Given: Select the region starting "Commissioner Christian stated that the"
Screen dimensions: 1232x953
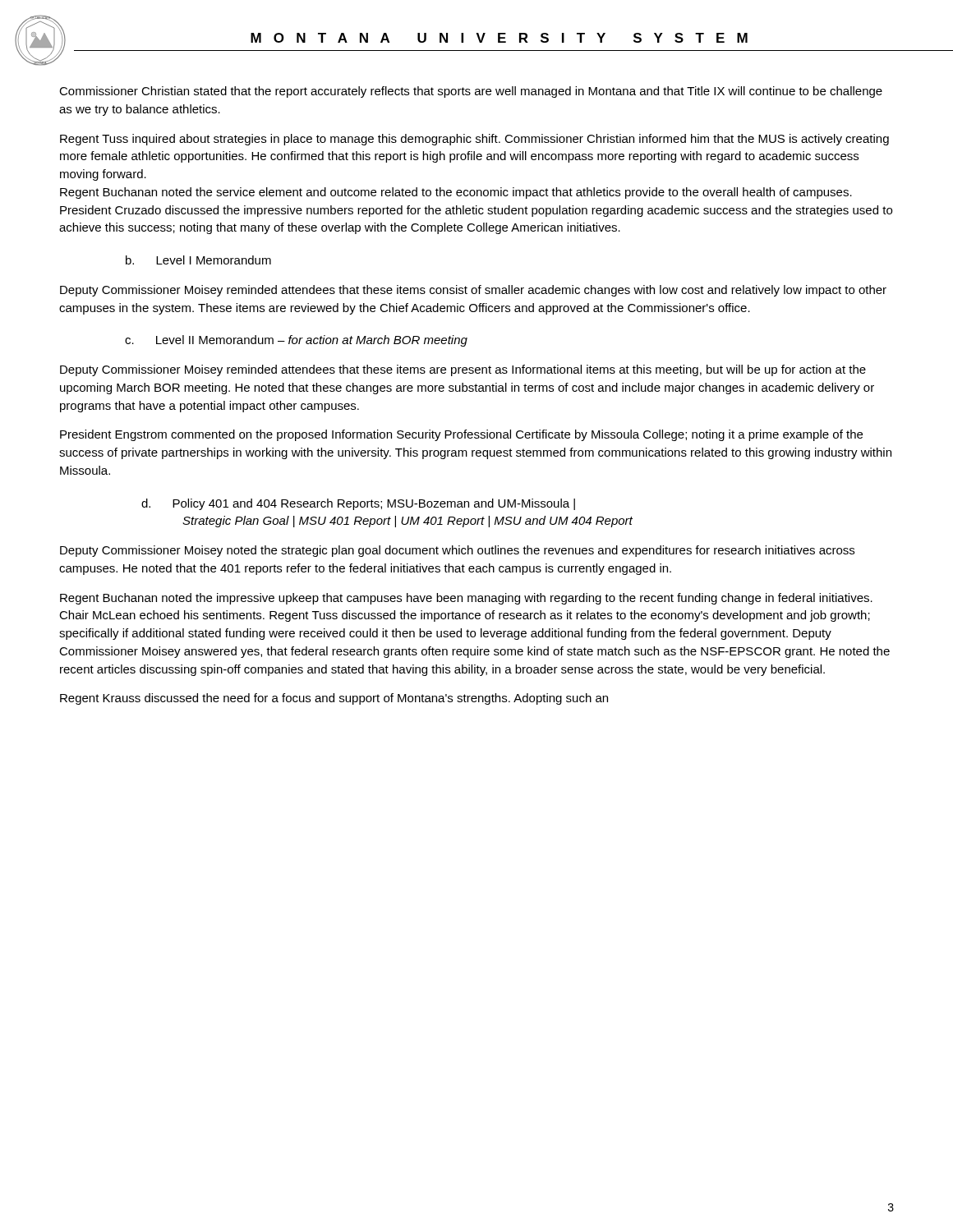Looking at the screenshot, I should coord(471,100).
